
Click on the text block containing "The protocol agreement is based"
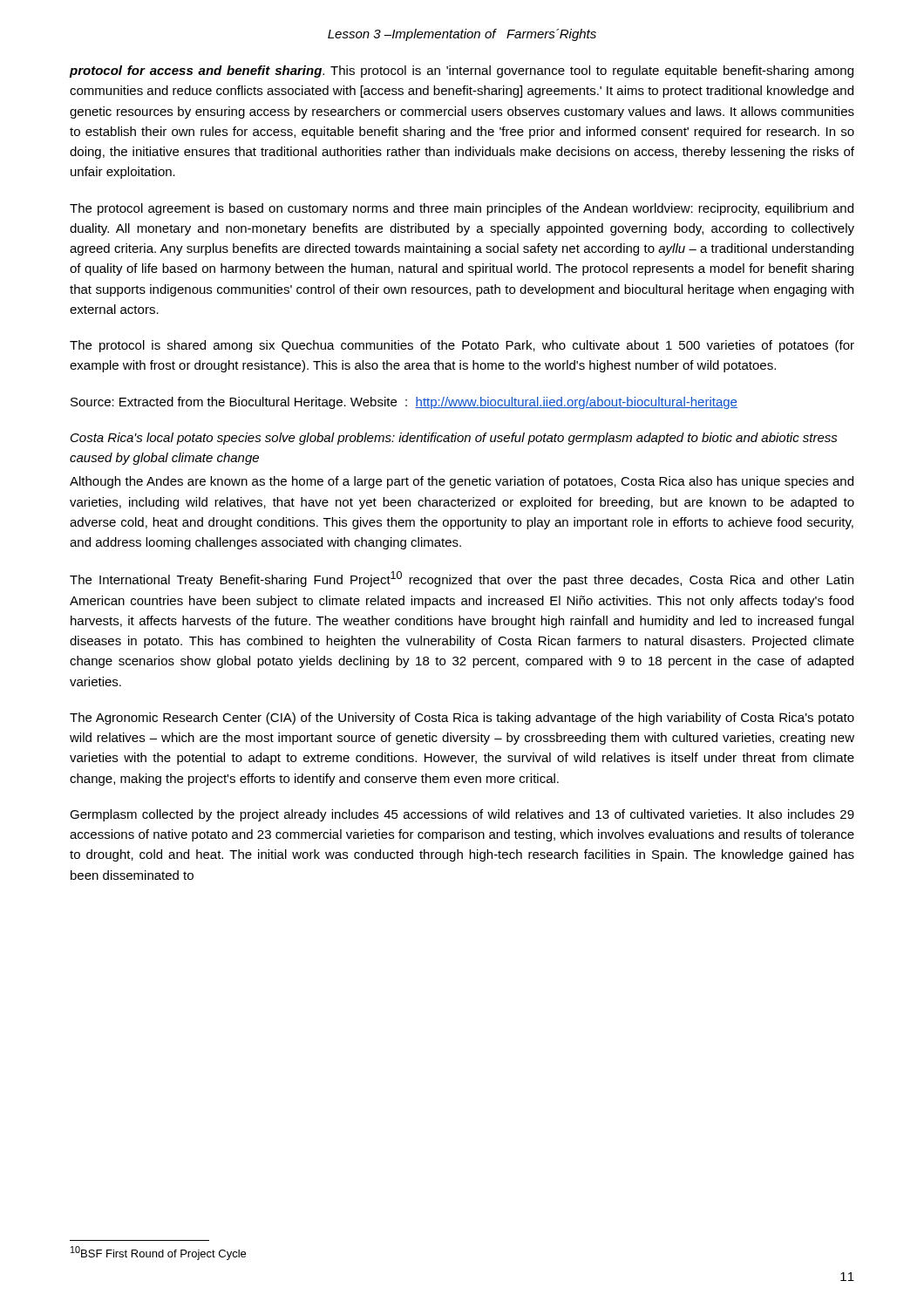[x=462, y=258]
